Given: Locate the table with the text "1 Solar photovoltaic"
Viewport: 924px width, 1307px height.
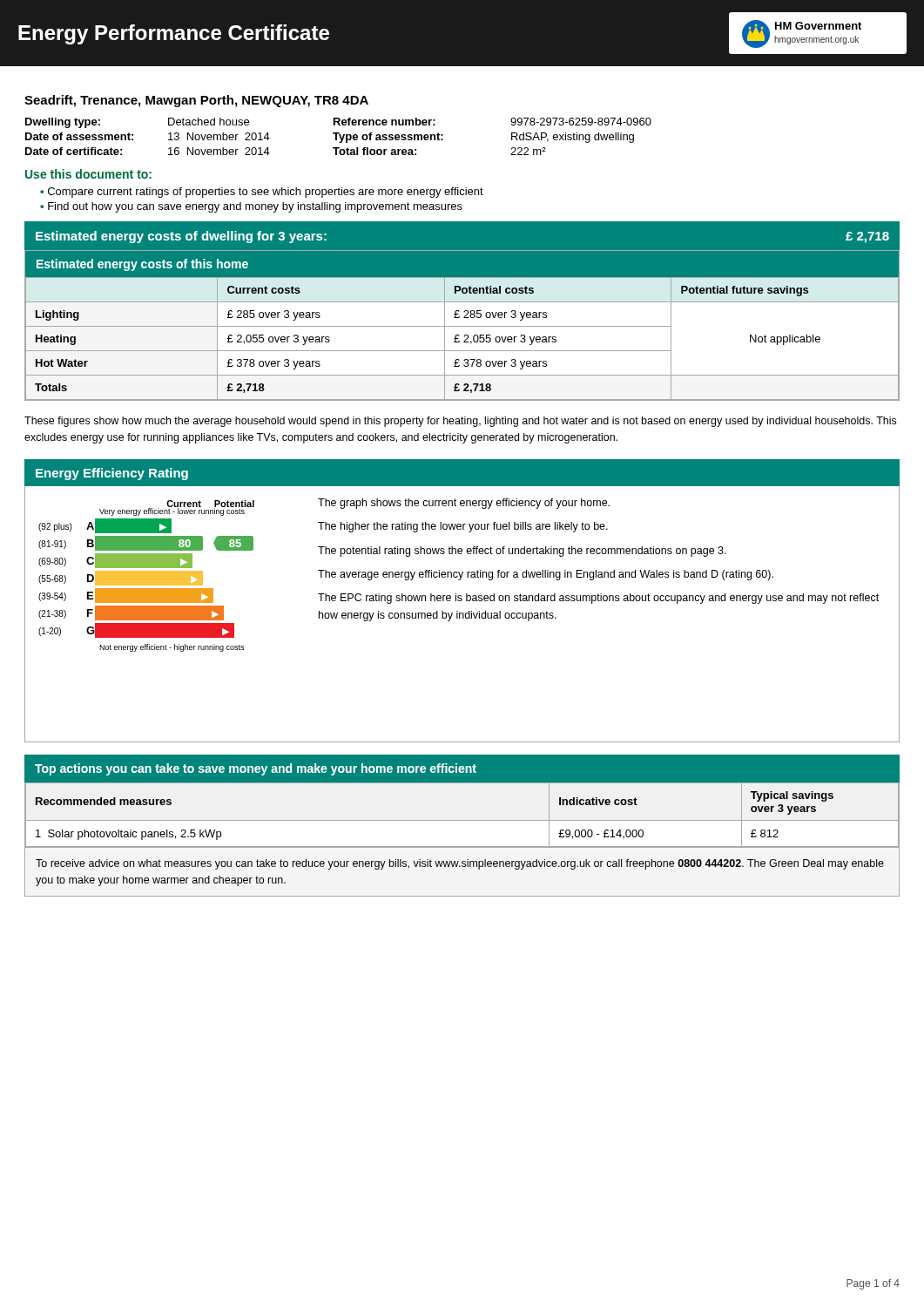Looking at the screenshot, I should pos(462,815).
